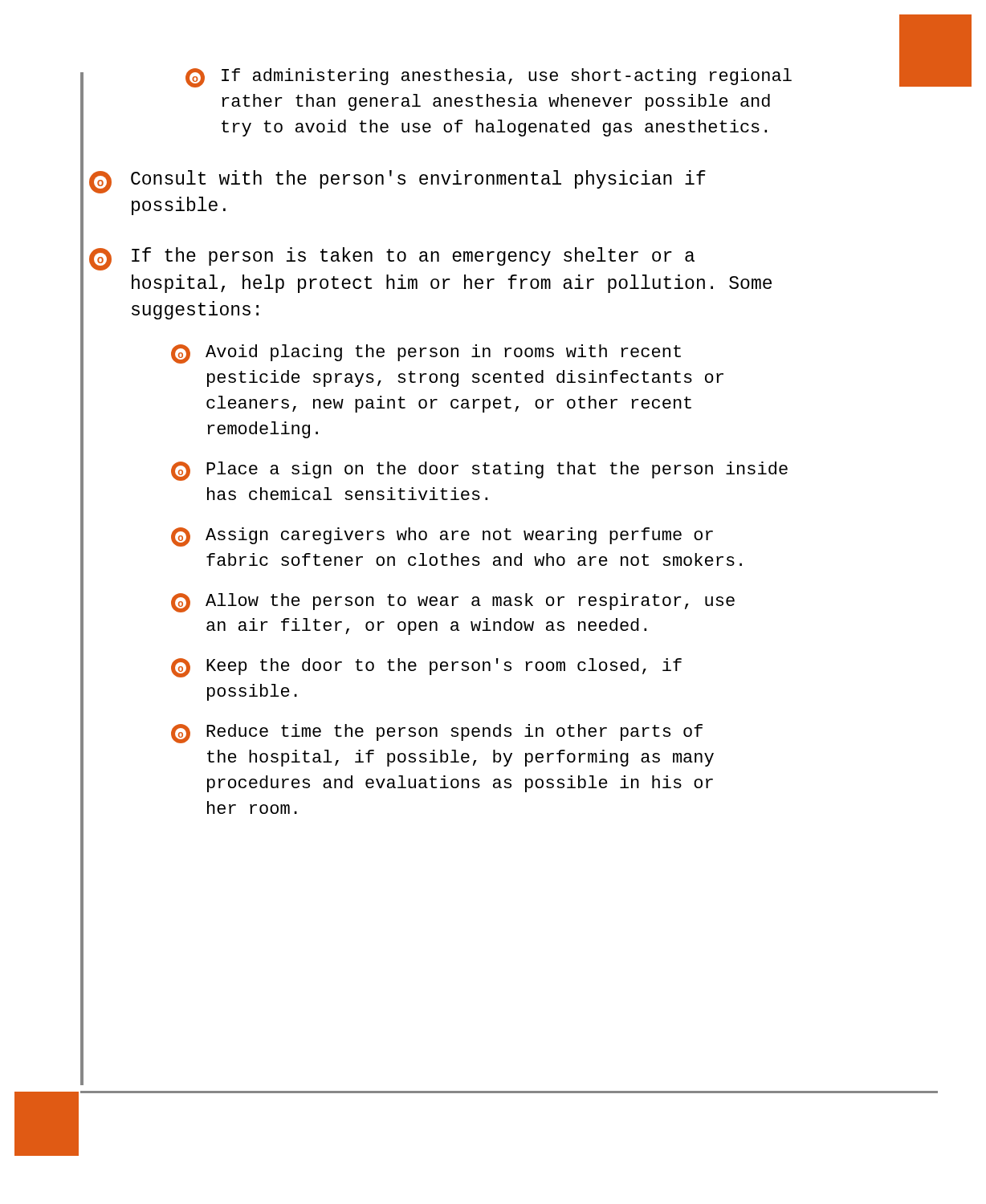
Task: Select the passage starting "o Keep the door"
Action: coord(554,680)
